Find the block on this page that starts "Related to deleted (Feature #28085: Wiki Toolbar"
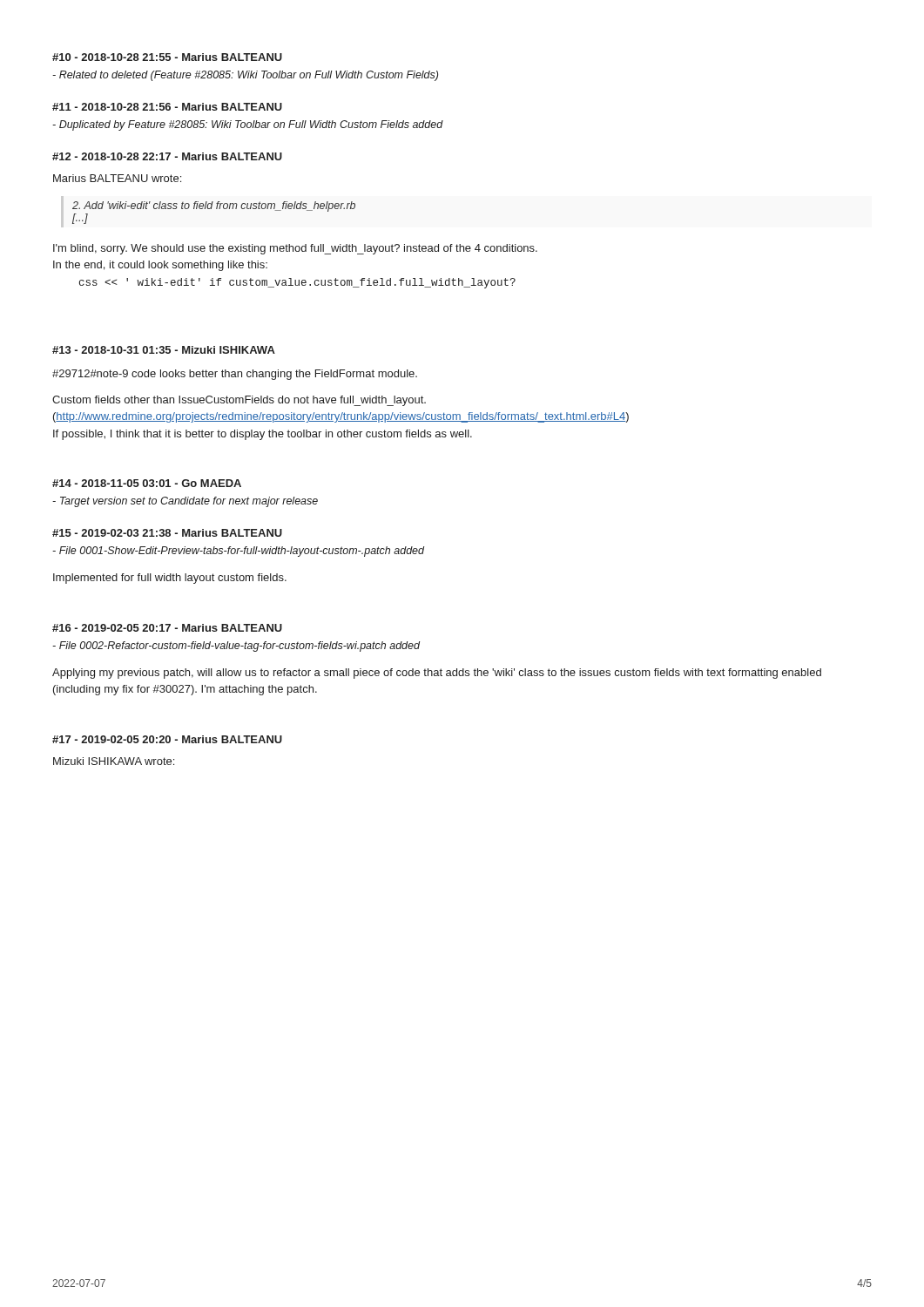The image size is (924, 1307). 246,75
